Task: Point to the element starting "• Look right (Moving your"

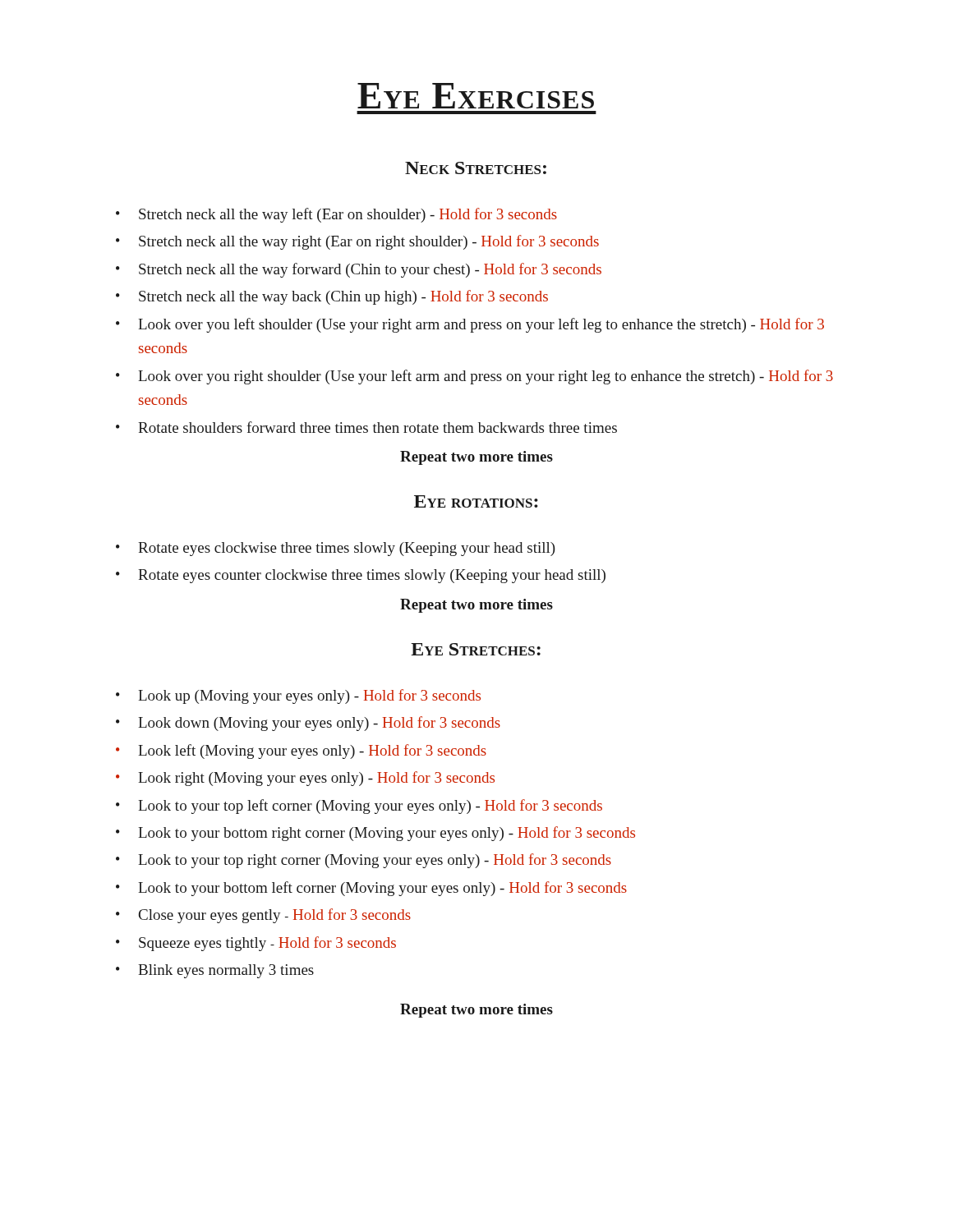Action: 489,778
